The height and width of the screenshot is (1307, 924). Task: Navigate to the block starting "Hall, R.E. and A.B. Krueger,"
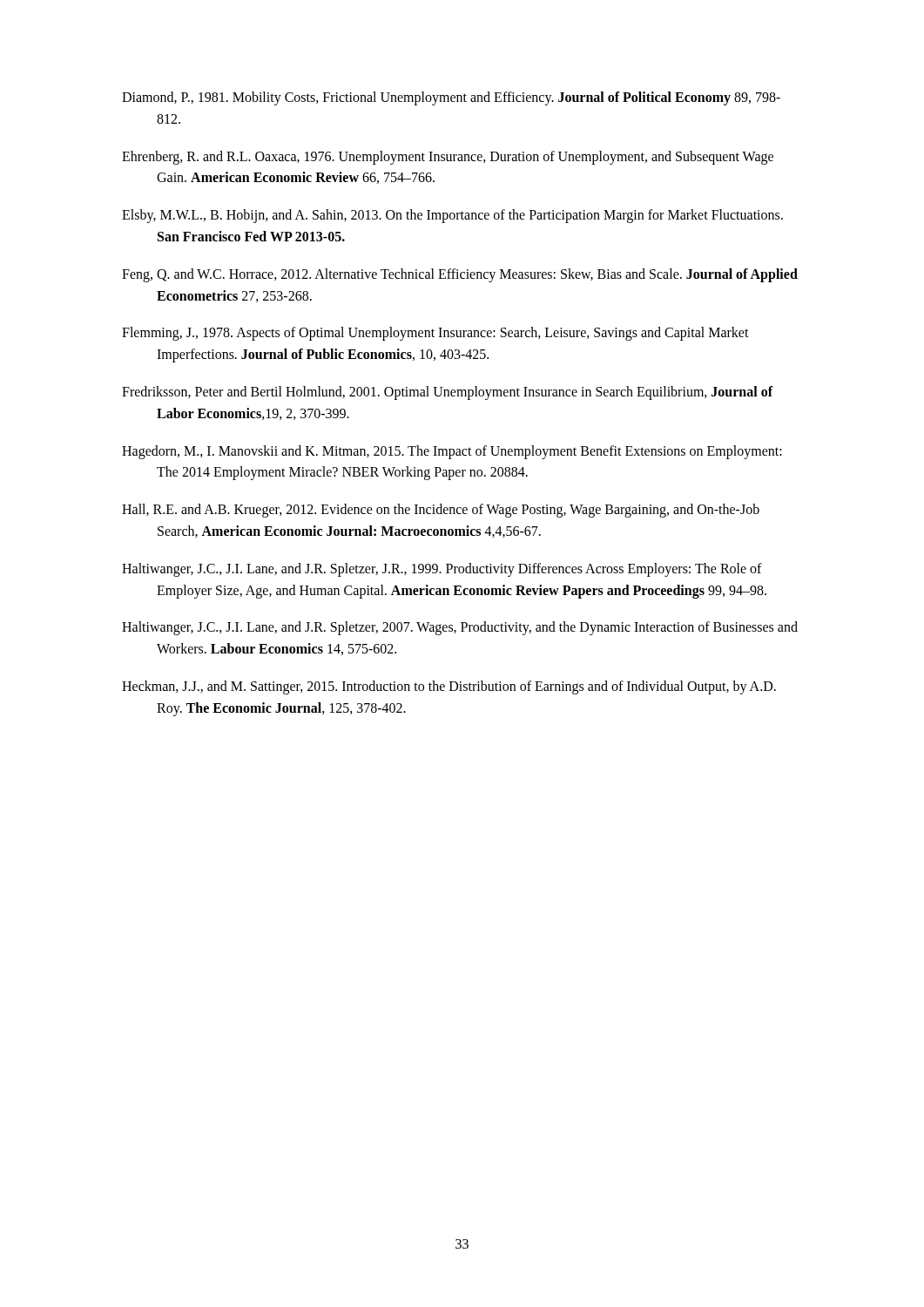441,520
